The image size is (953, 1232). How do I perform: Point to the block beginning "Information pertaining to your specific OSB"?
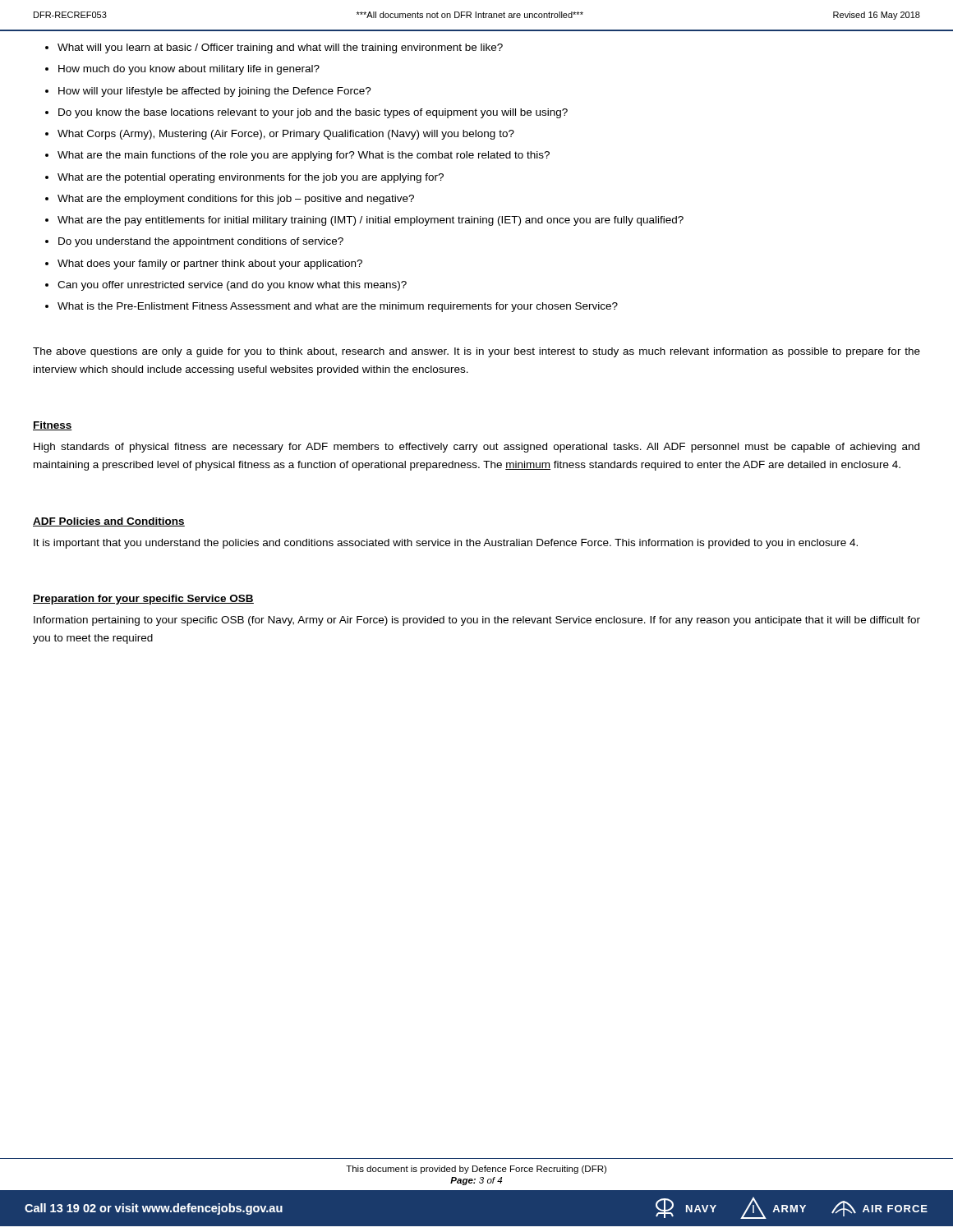point(476,629)
